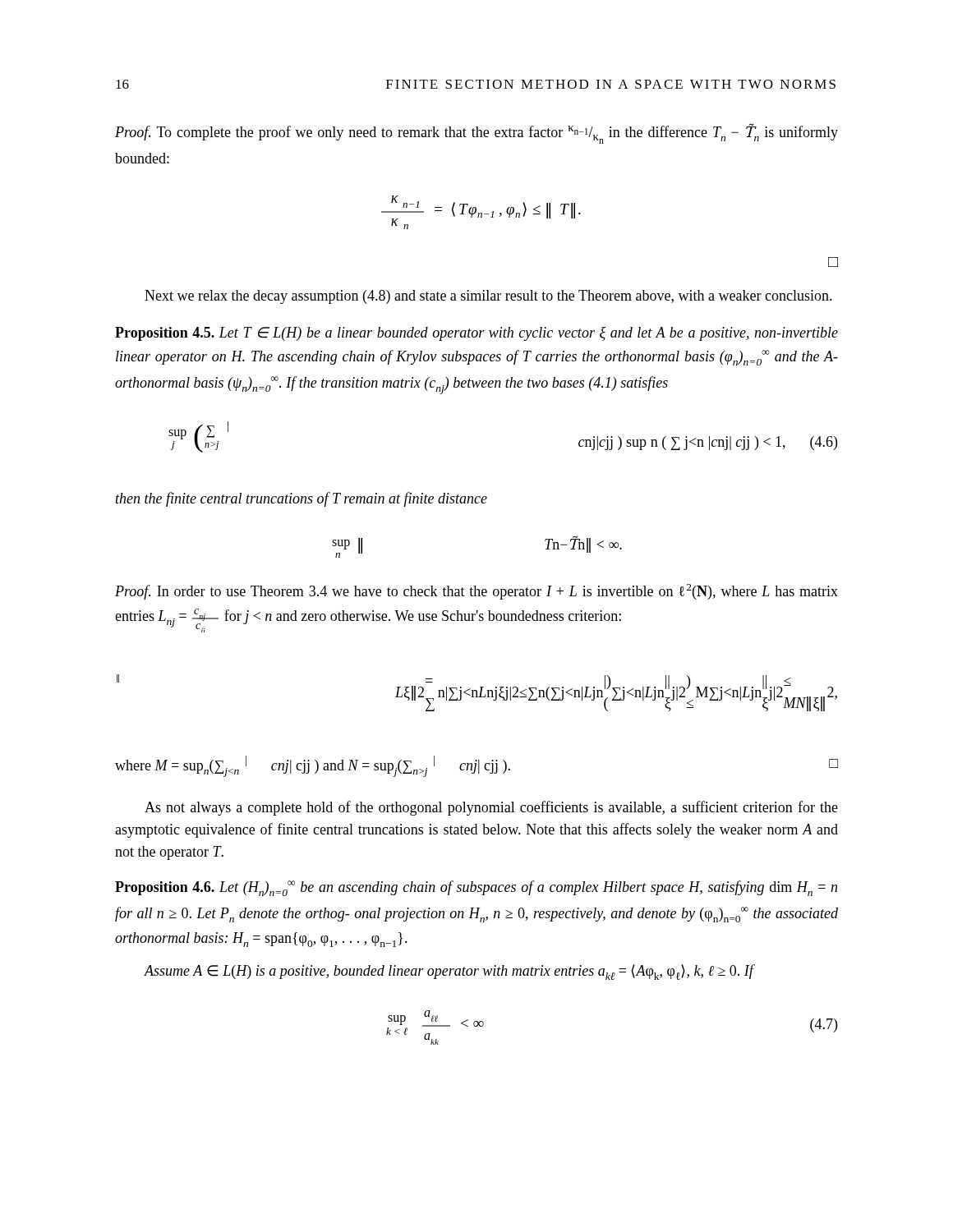Select the region starting "κ n−1 κ n = ⟨ T φ"
953x1232 pixels.
476,210
